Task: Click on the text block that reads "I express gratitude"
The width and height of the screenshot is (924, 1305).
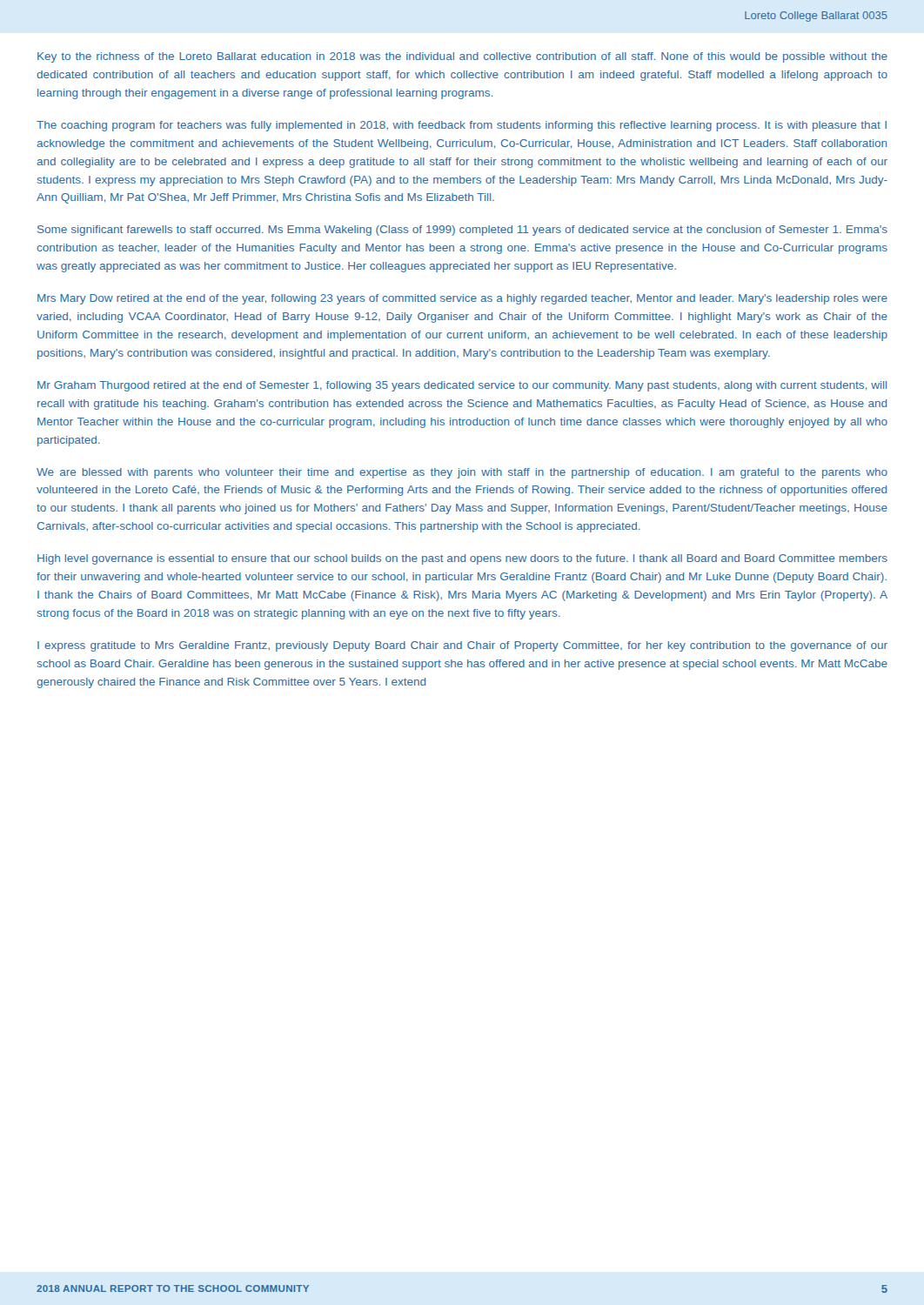Action: coord(462,663)
